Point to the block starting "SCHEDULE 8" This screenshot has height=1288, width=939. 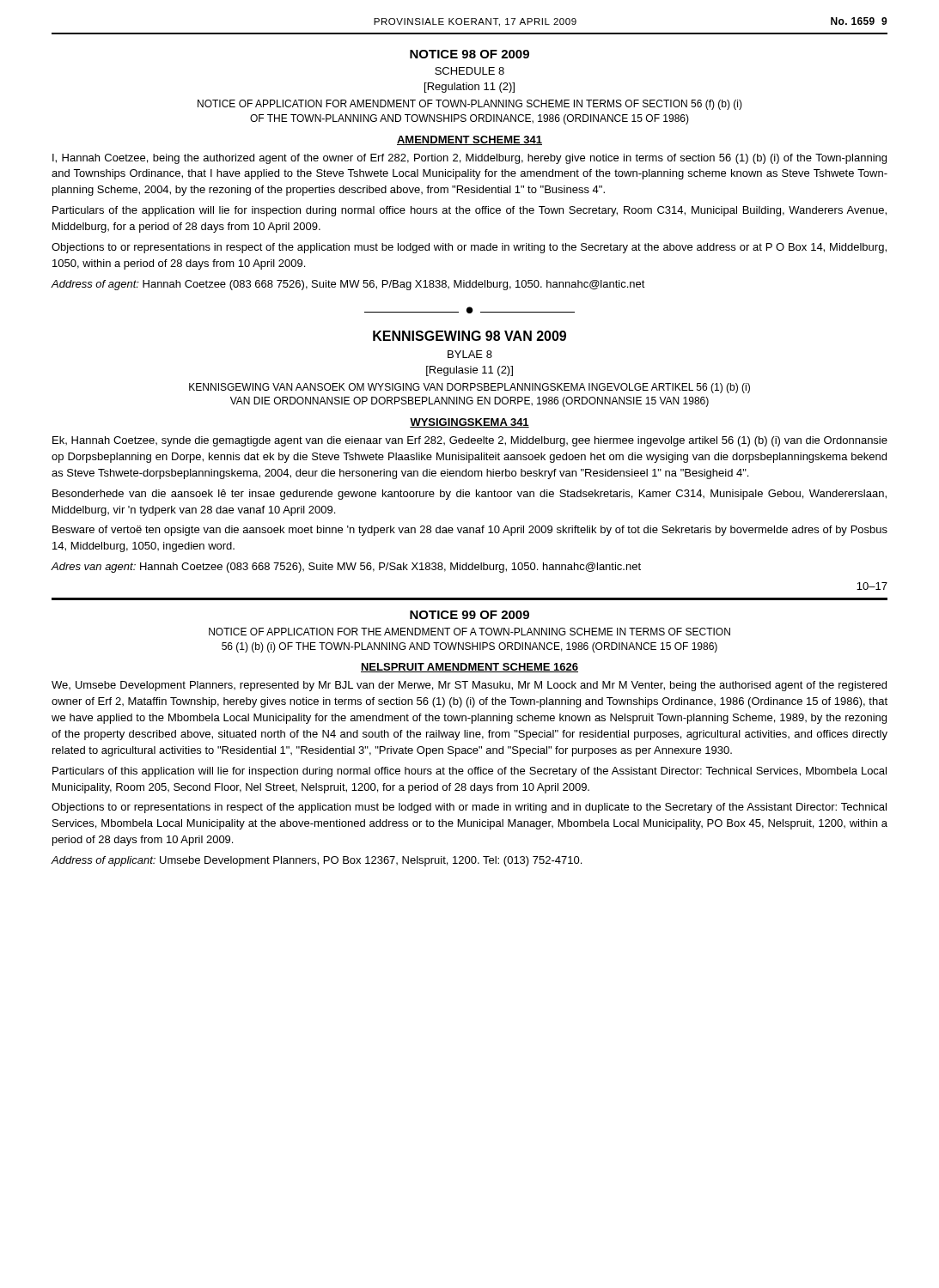(x=469, y=71)
